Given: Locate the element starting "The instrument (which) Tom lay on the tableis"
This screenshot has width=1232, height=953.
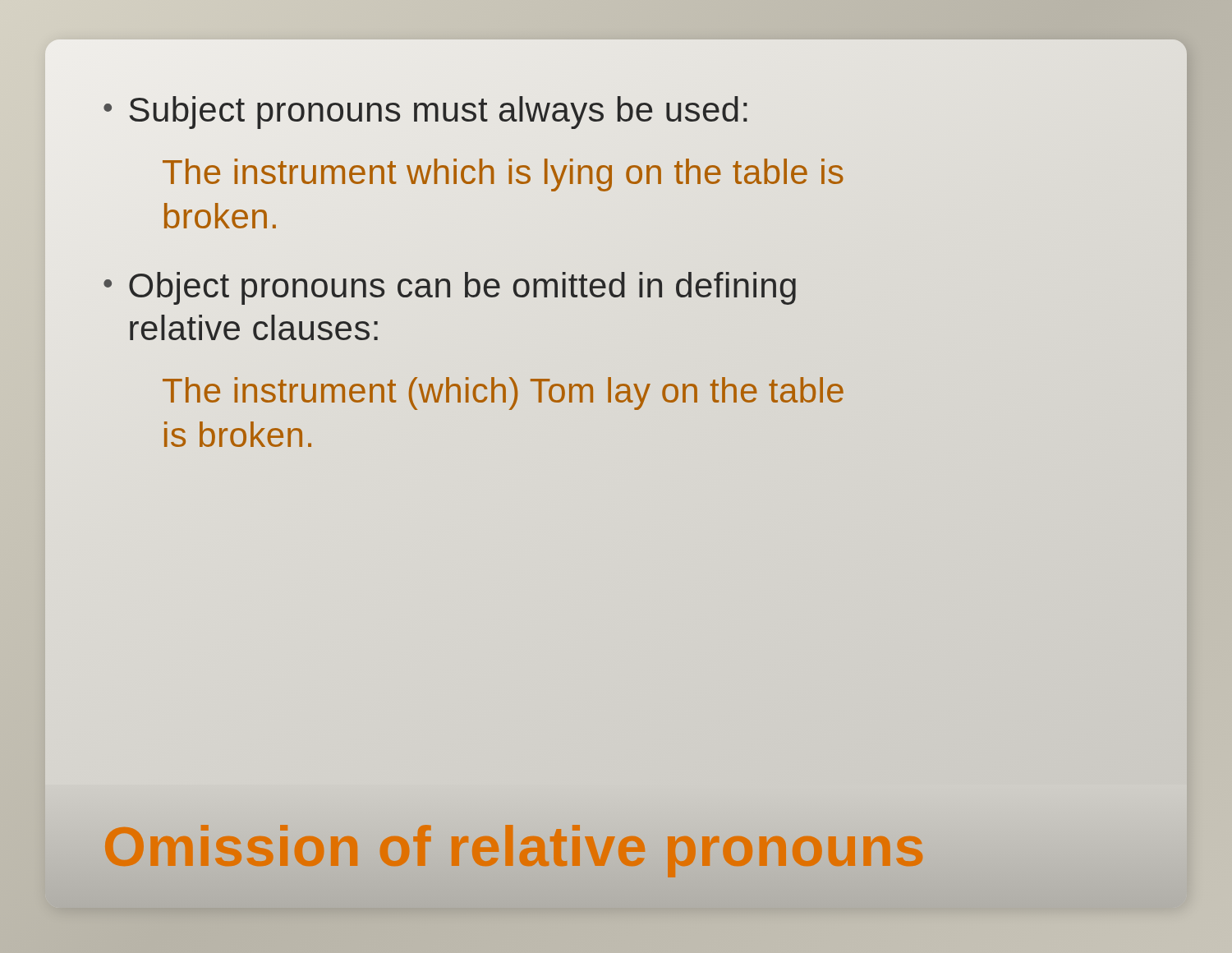Looking at the screenshot, I should [503, 413].
